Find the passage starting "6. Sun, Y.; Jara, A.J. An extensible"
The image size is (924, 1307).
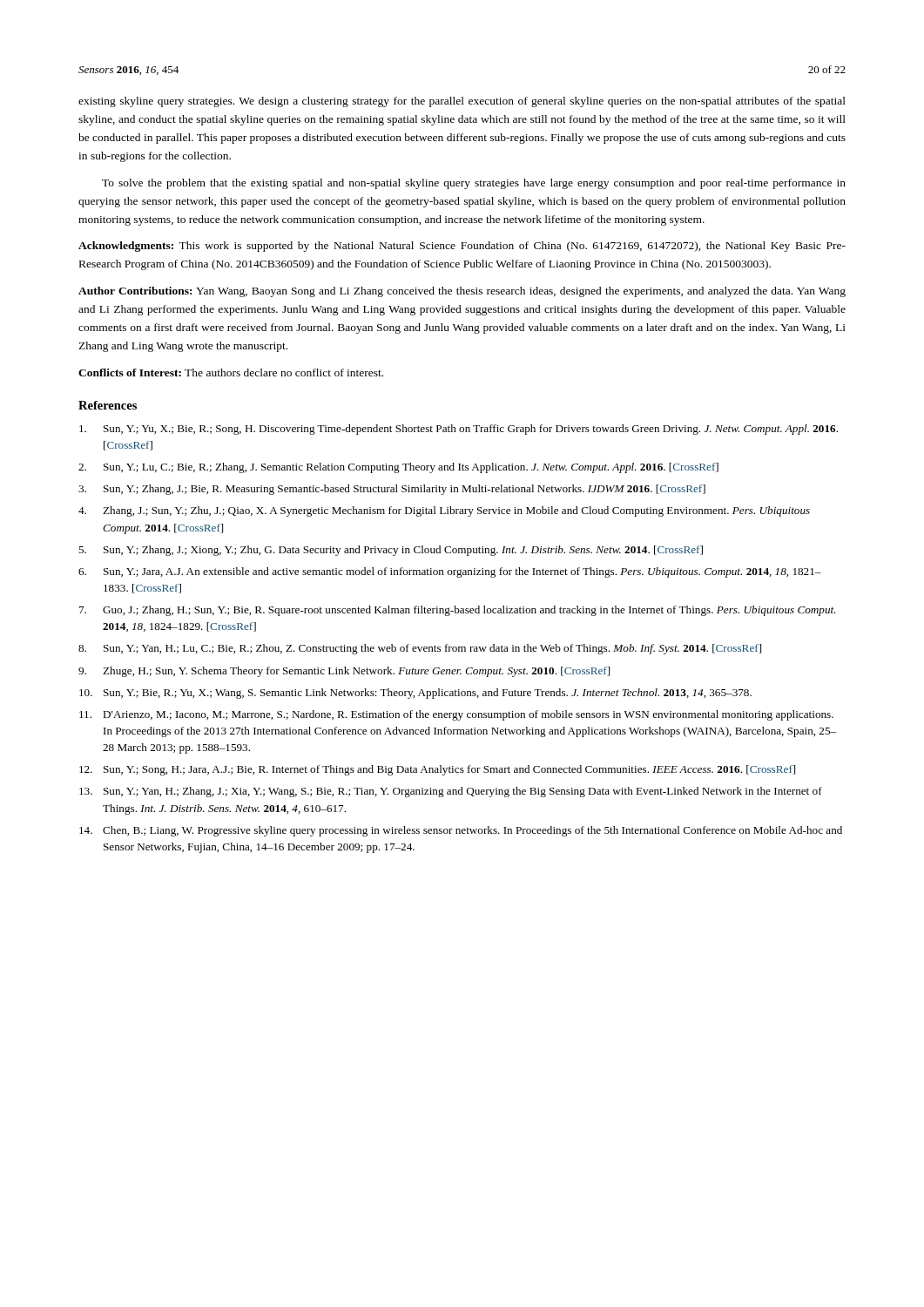point(462,579)
